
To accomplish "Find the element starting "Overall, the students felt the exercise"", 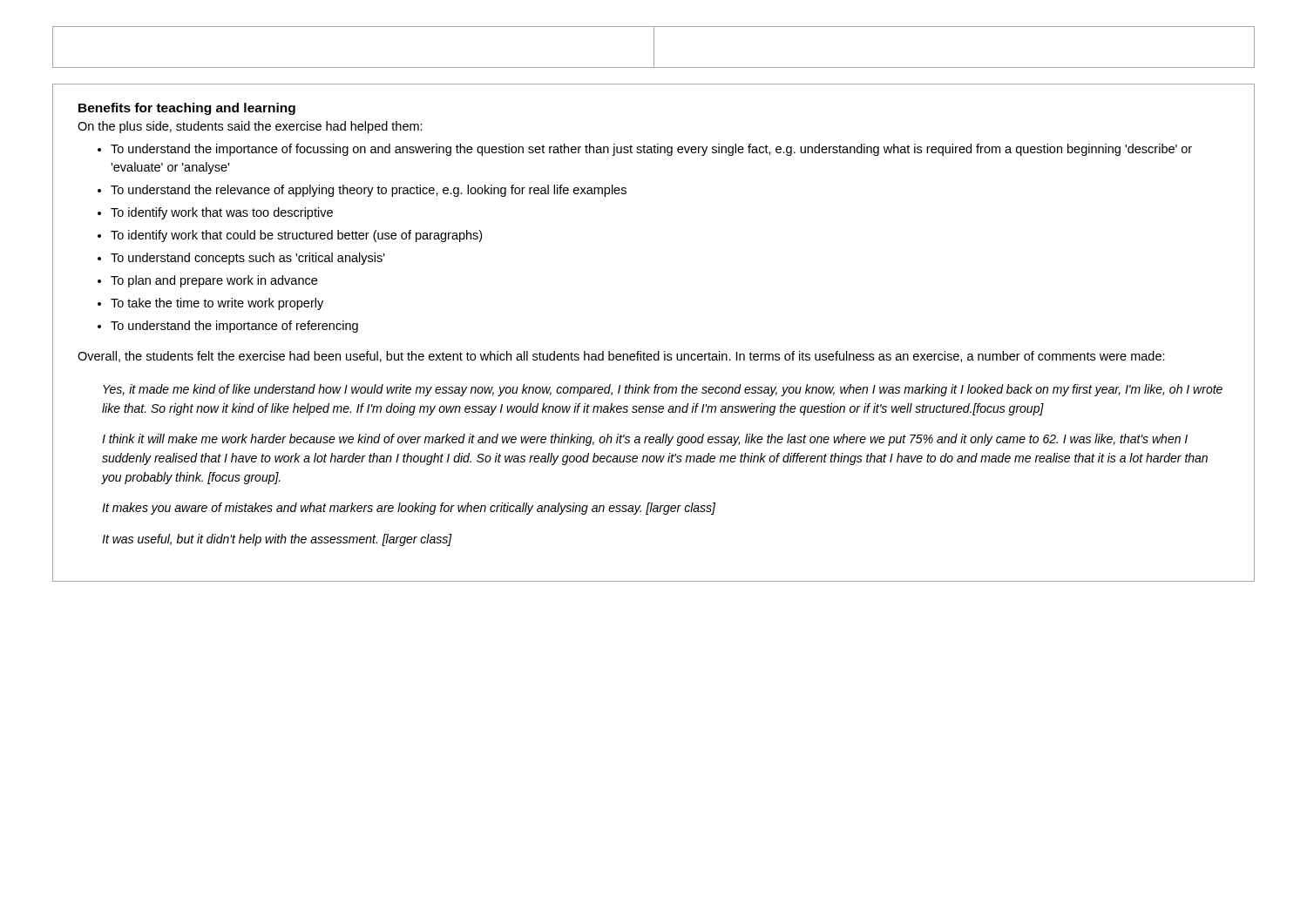I will 621,356.
